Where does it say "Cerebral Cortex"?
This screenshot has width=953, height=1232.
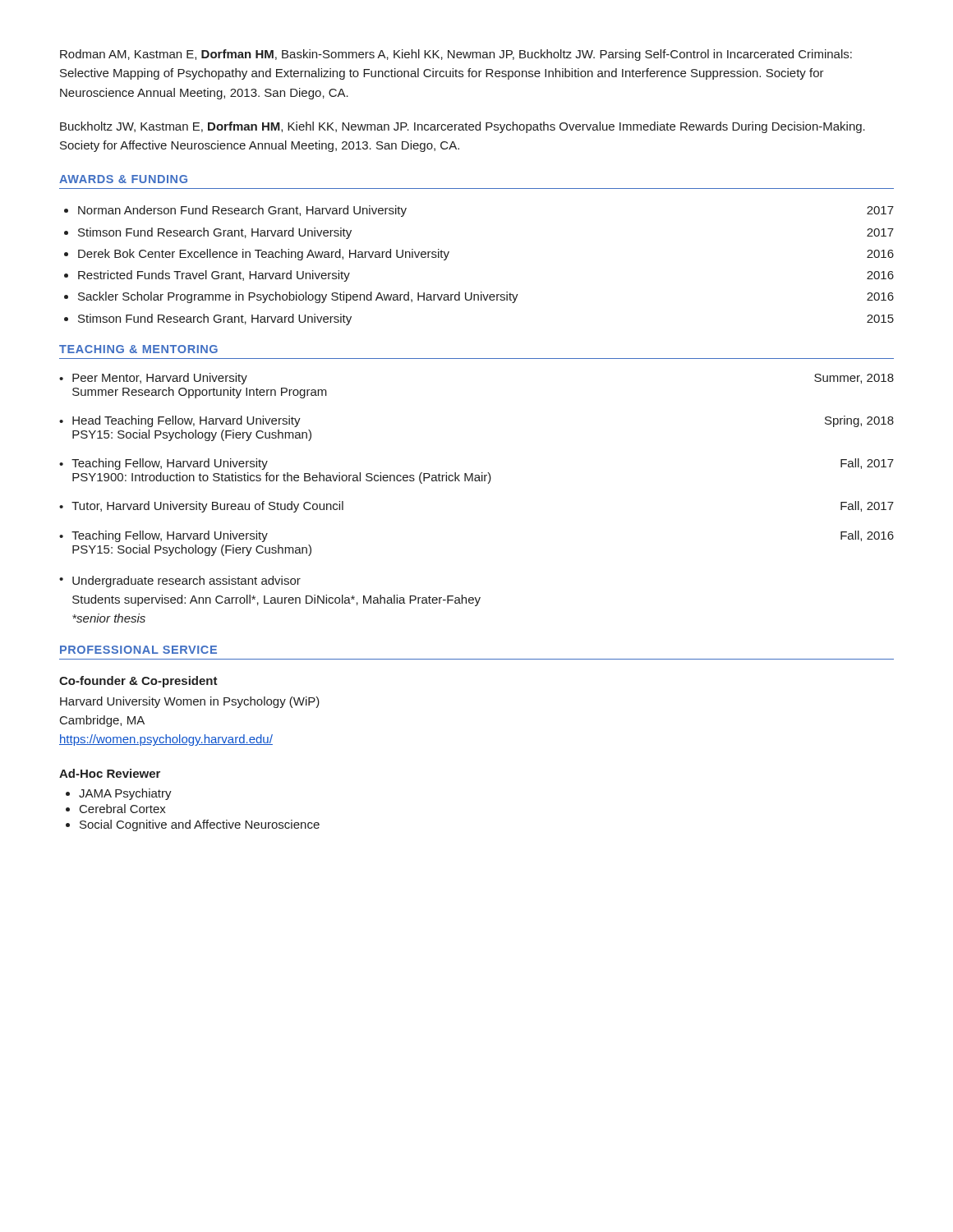pos(122,808)
